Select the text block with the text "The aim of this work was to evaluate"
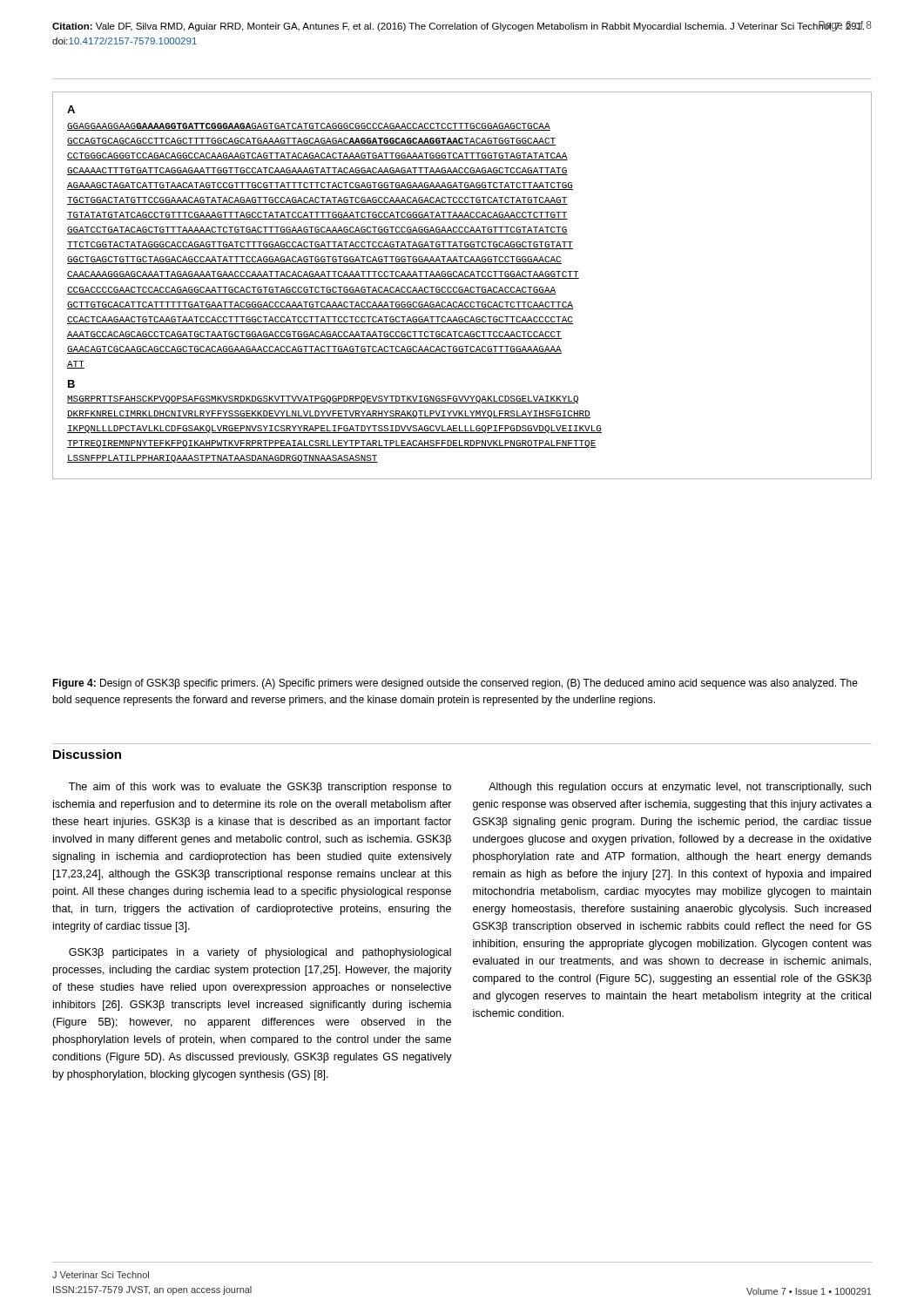924x1307 pixels. [x=260, y=788]
